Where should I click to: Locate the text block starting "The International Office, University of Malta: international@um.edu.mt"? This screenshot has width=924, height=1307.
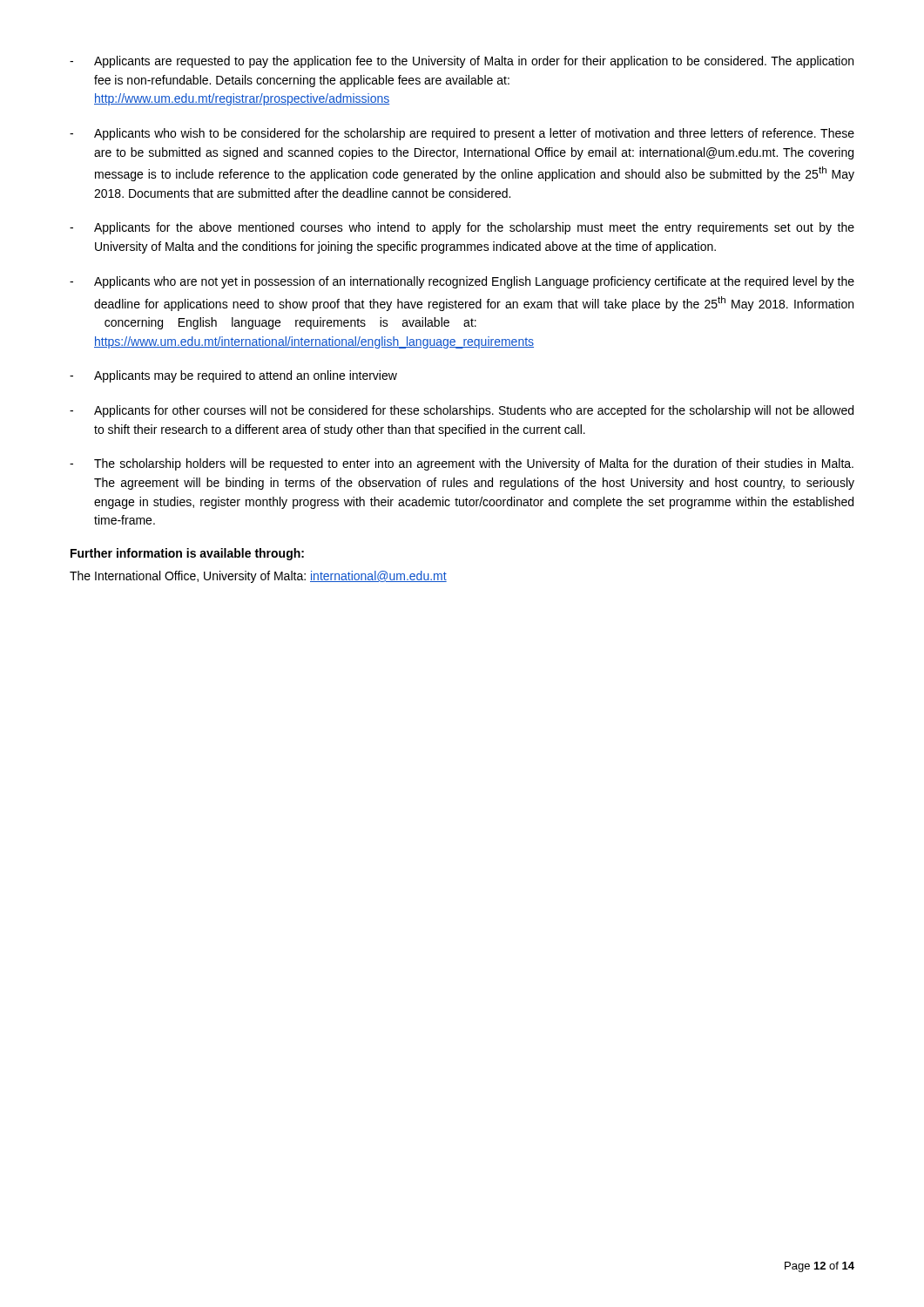click(258, 576)
